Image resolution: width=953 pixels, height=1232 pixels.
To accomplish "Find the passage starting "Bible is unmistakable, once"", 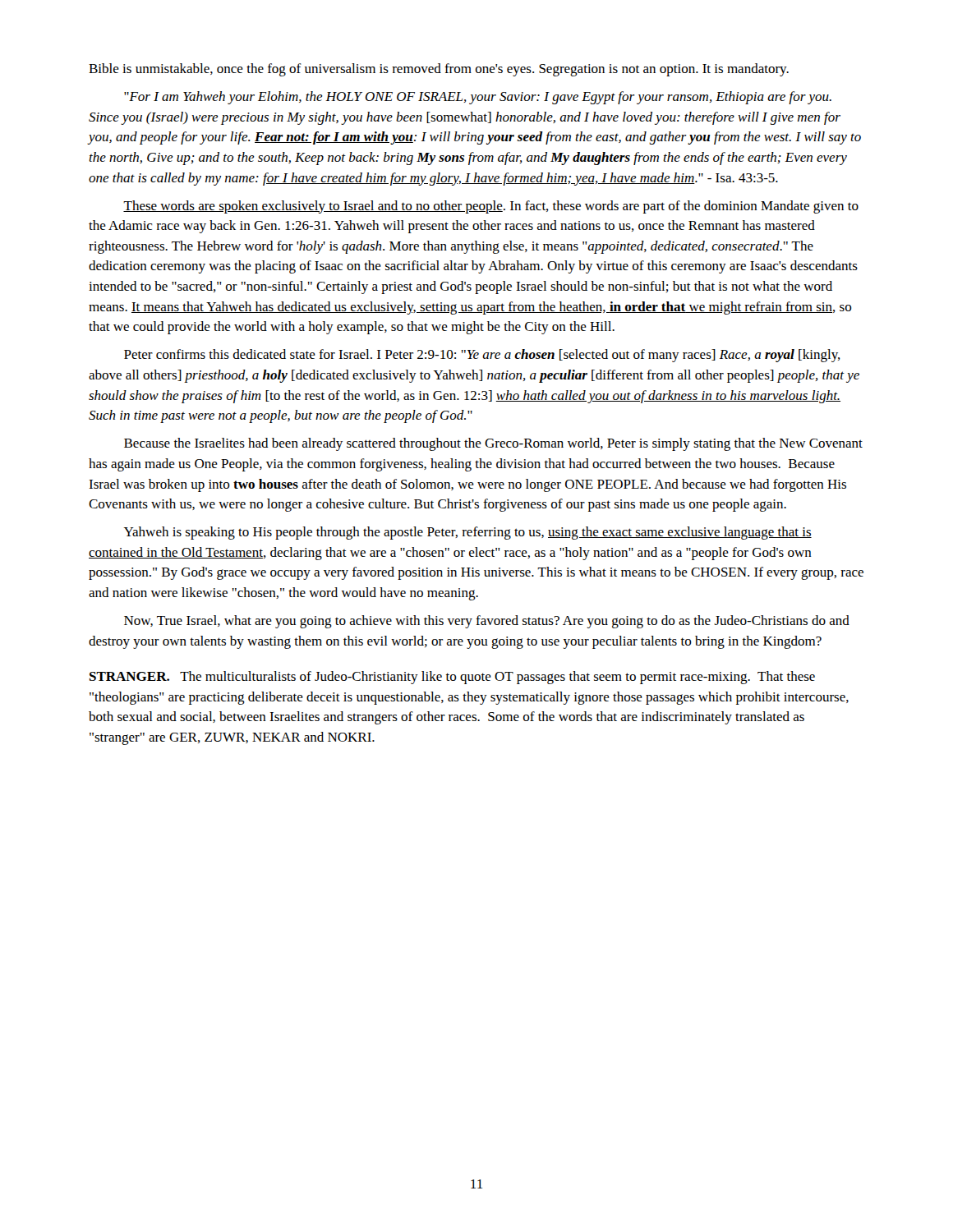I will coord(476,69).
